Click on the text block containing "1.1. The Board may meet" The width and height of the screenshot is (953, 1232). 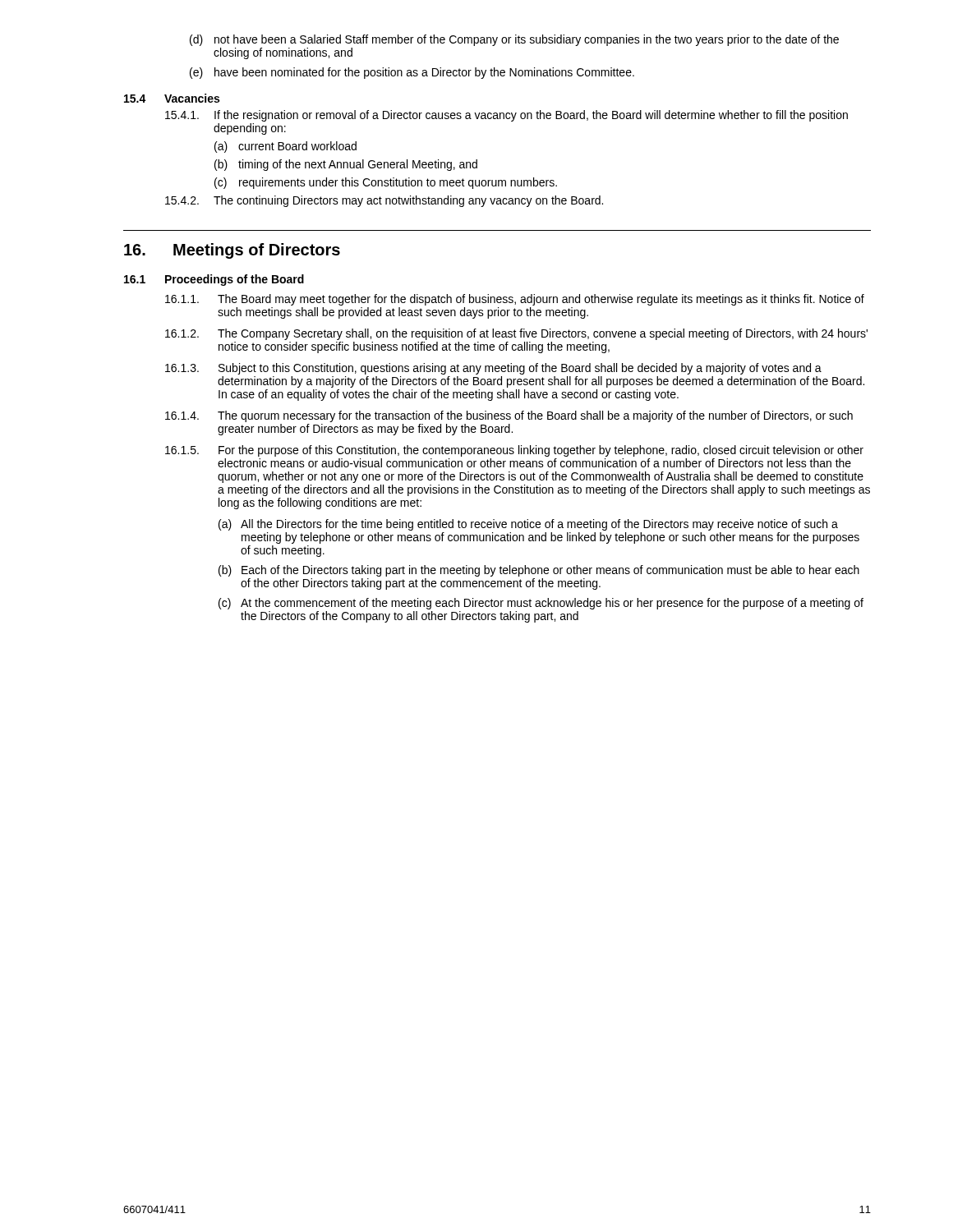click(x=518, y=306)
